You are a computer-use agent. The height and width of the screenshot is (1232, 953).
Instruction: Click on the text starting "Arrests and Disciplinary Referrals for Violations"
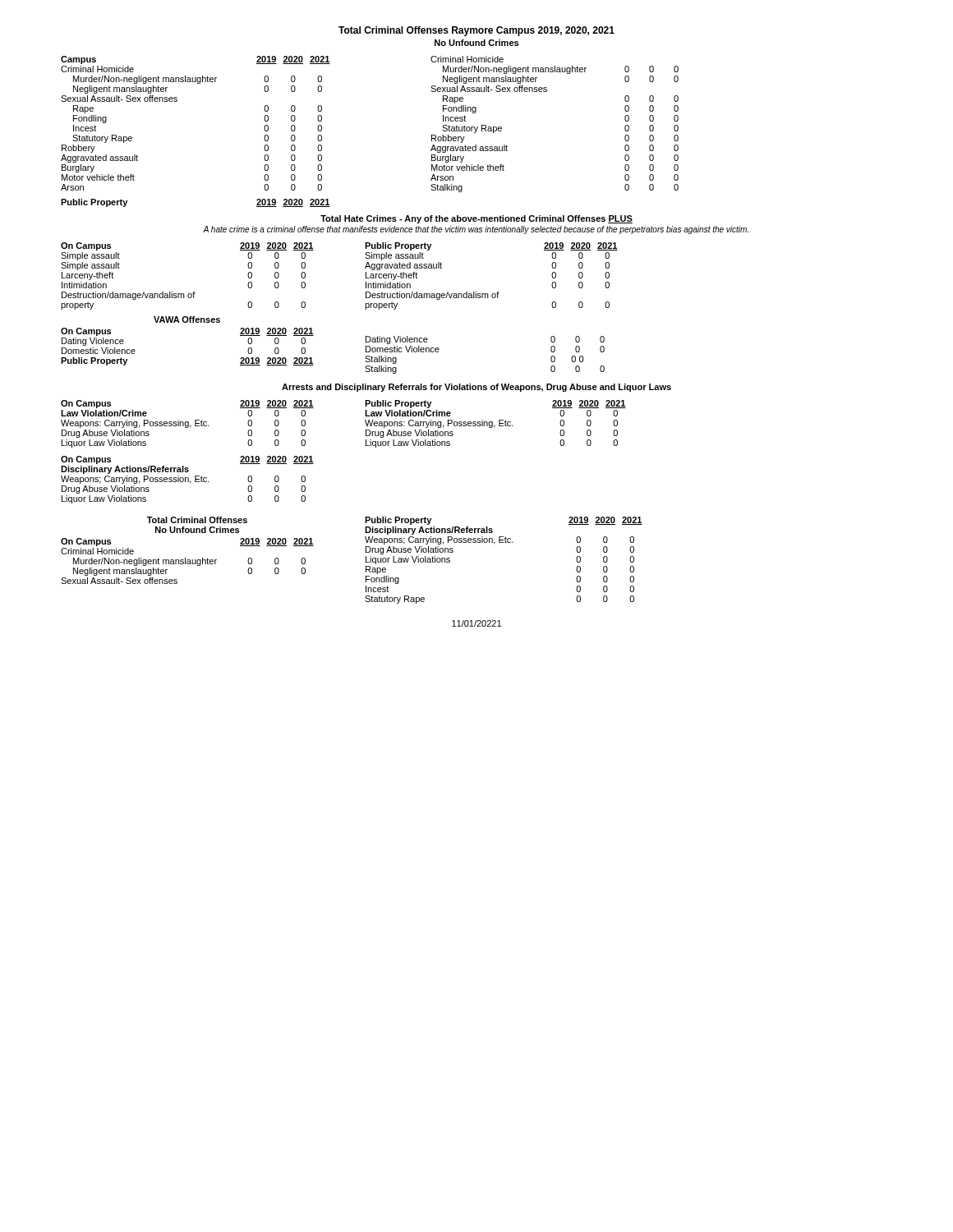tap(476, 387)
